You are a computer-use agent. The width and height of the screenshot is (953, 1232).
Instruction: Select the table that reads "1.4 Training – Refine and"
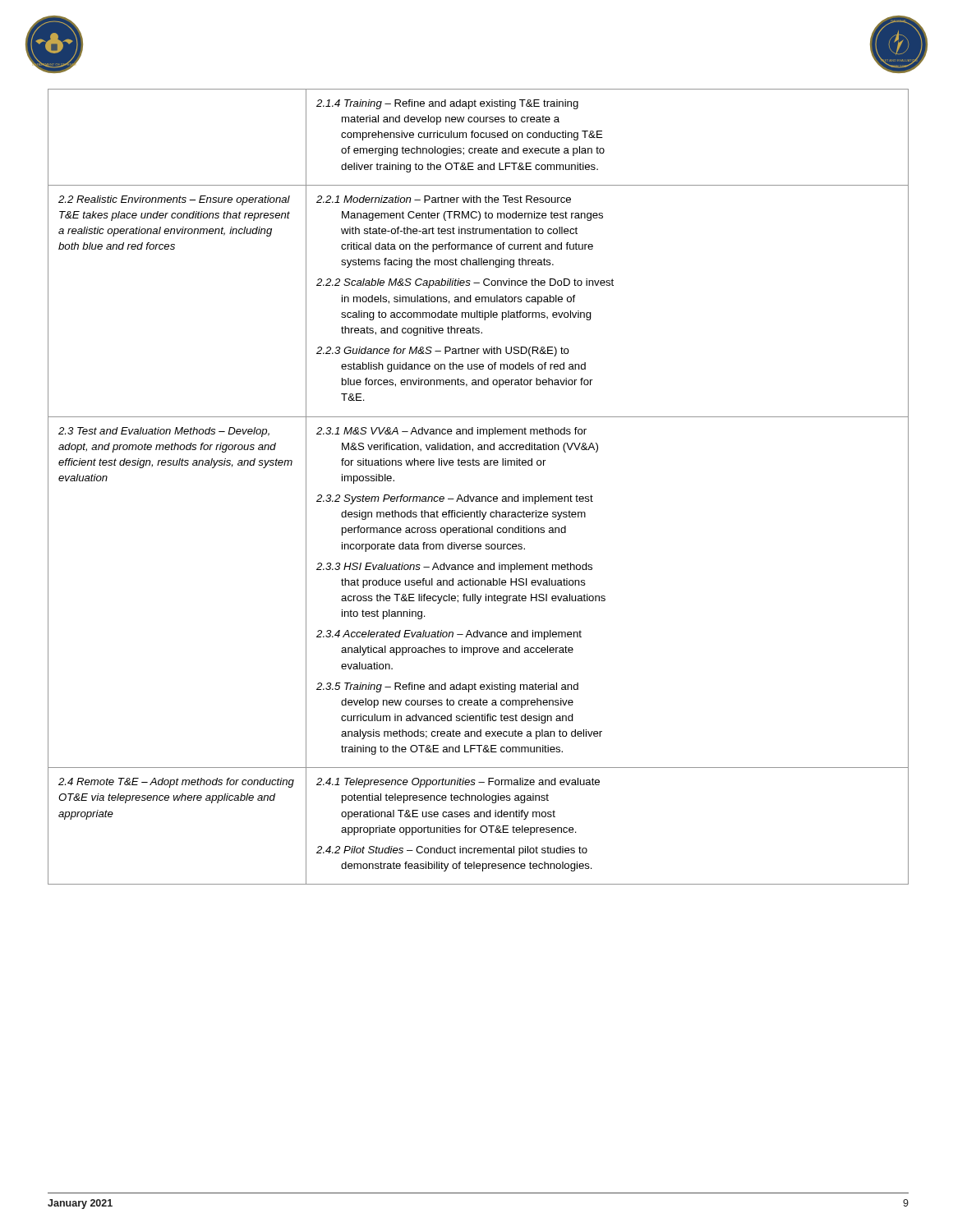[478, 487]
